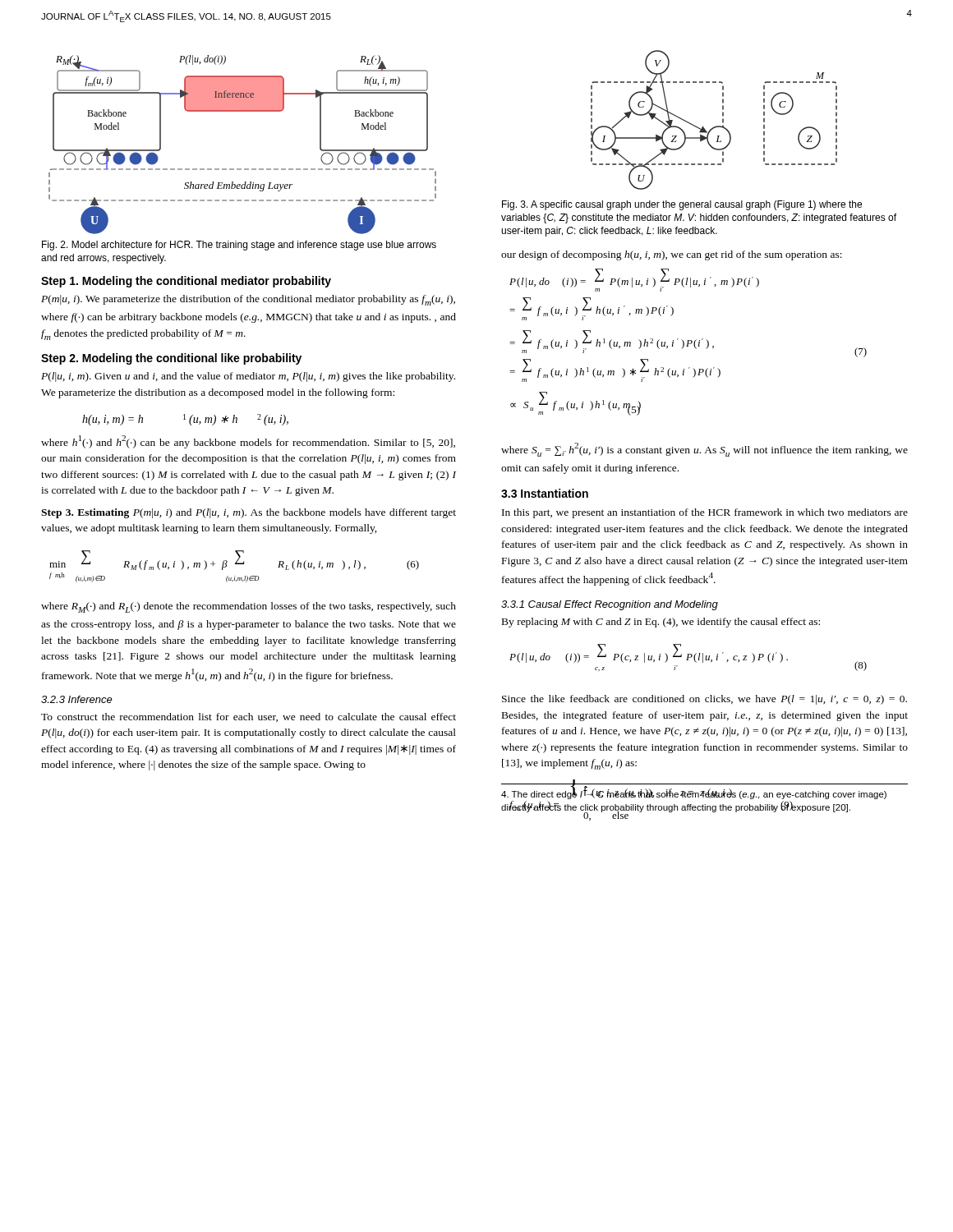Point to the section header beginning "3.3.1 Causal Effect Recognition"
The width and height of the screenshot is (953, 1232).
coord(610,604)
